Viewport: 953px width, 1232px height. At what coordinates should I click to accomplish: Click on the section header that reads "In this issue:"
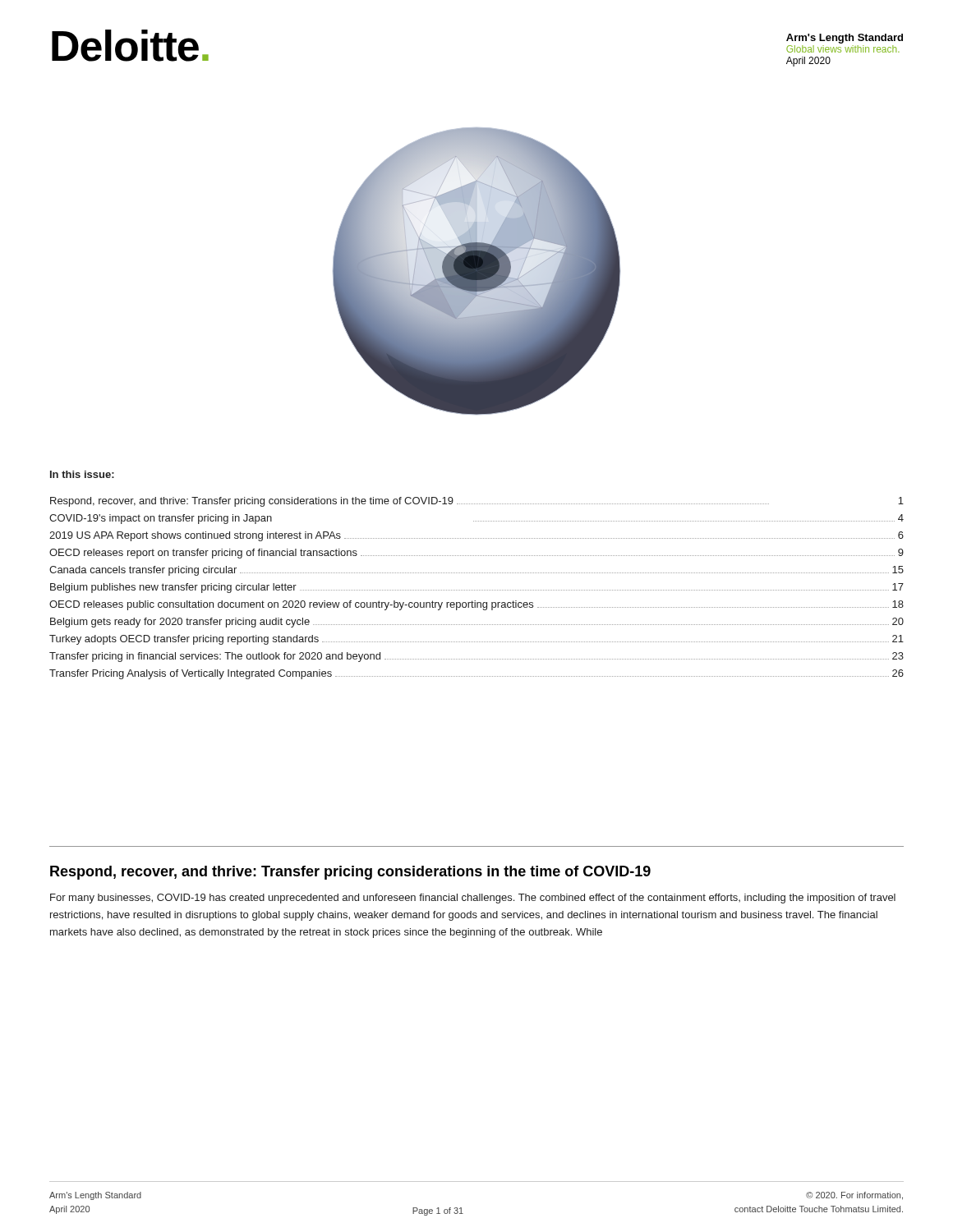click(82, 474)
